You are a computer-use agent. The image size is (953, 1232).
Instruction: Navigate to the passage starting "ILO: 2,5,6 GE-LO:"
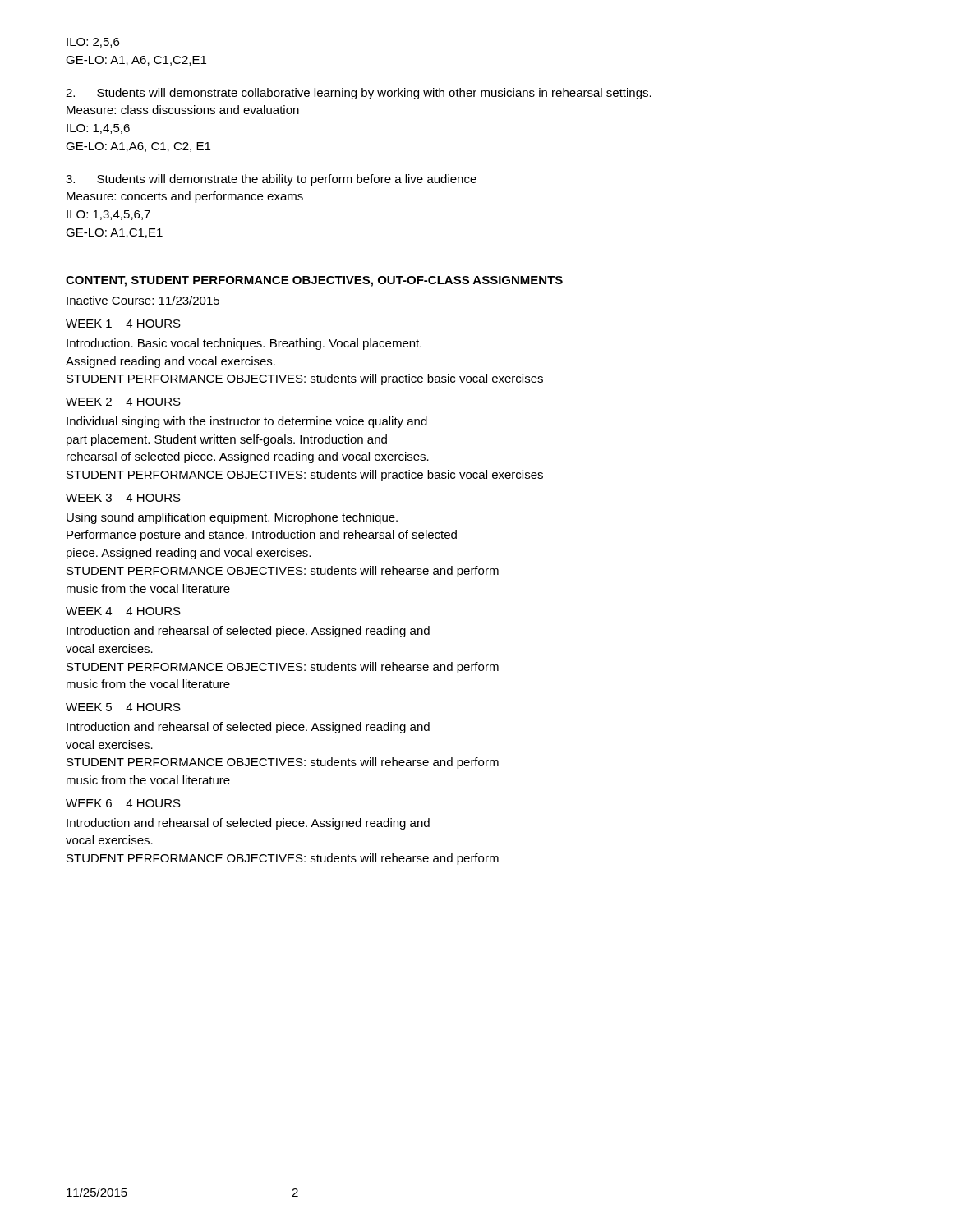click(136, 50)
